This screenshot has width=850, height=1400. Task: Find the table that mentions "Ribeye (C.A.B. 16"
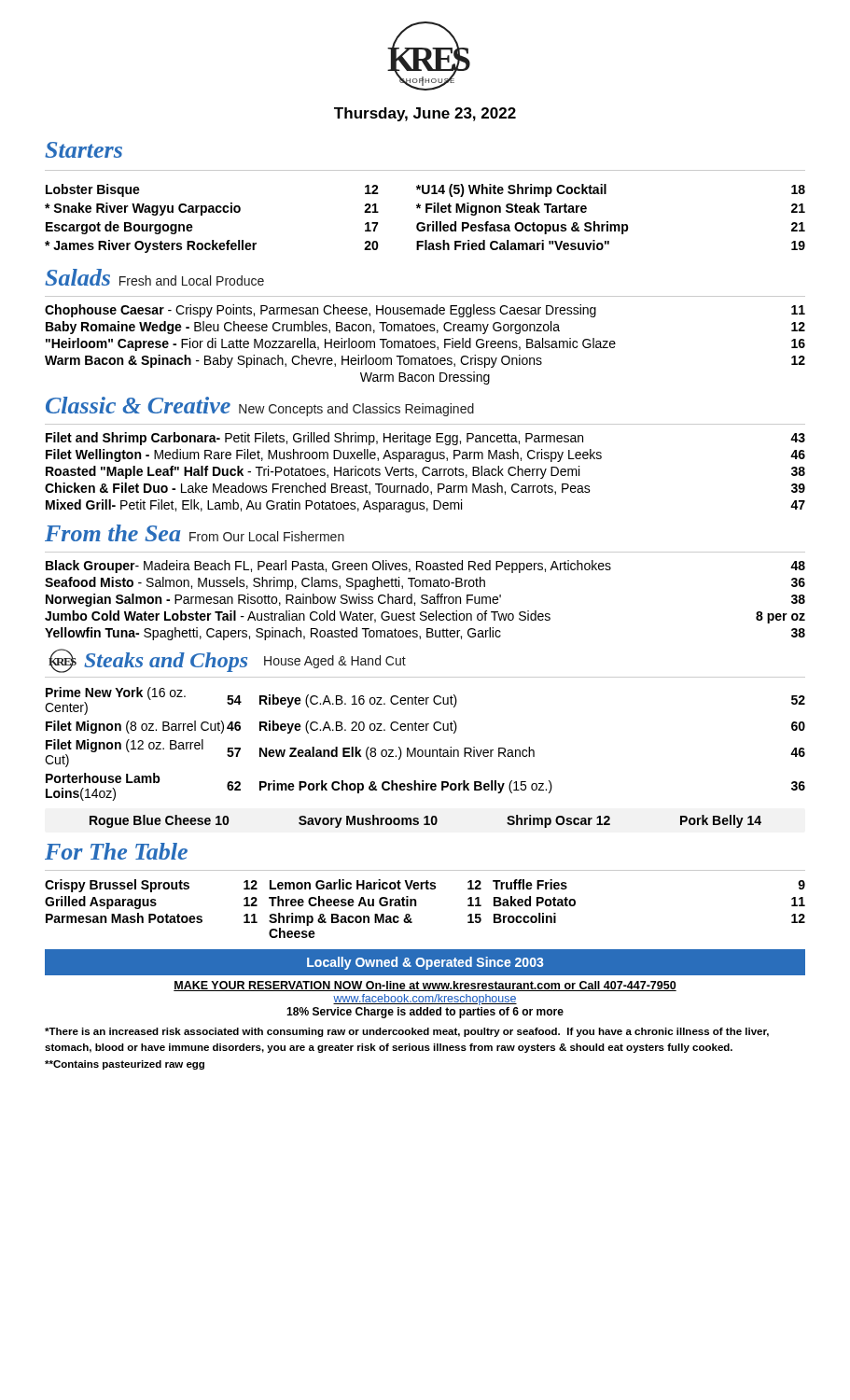click(425, 743)
